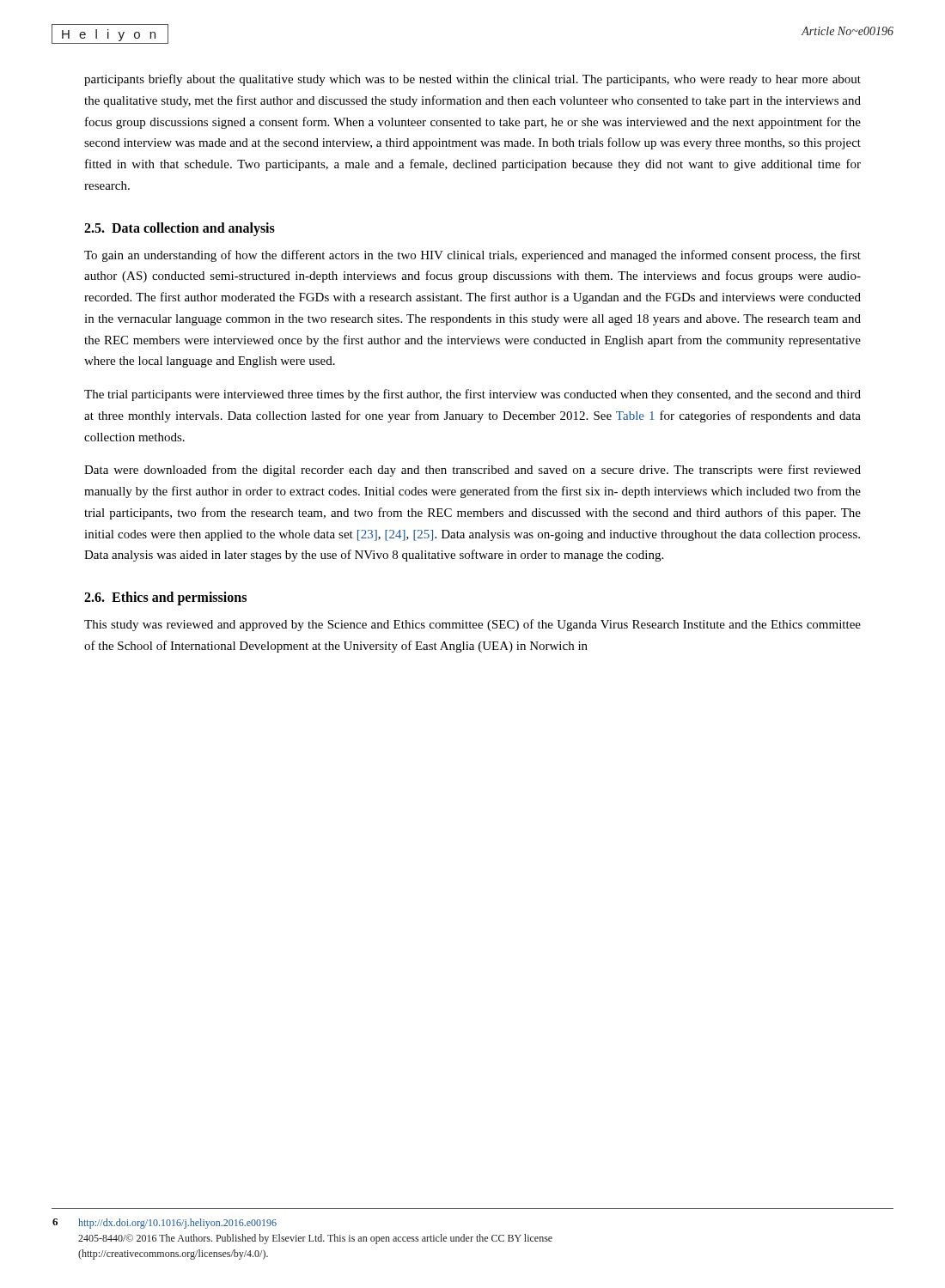Click the passage that begins "participants briefly about the qualitative study which"
945x1288 pixels.
(472, 132)
